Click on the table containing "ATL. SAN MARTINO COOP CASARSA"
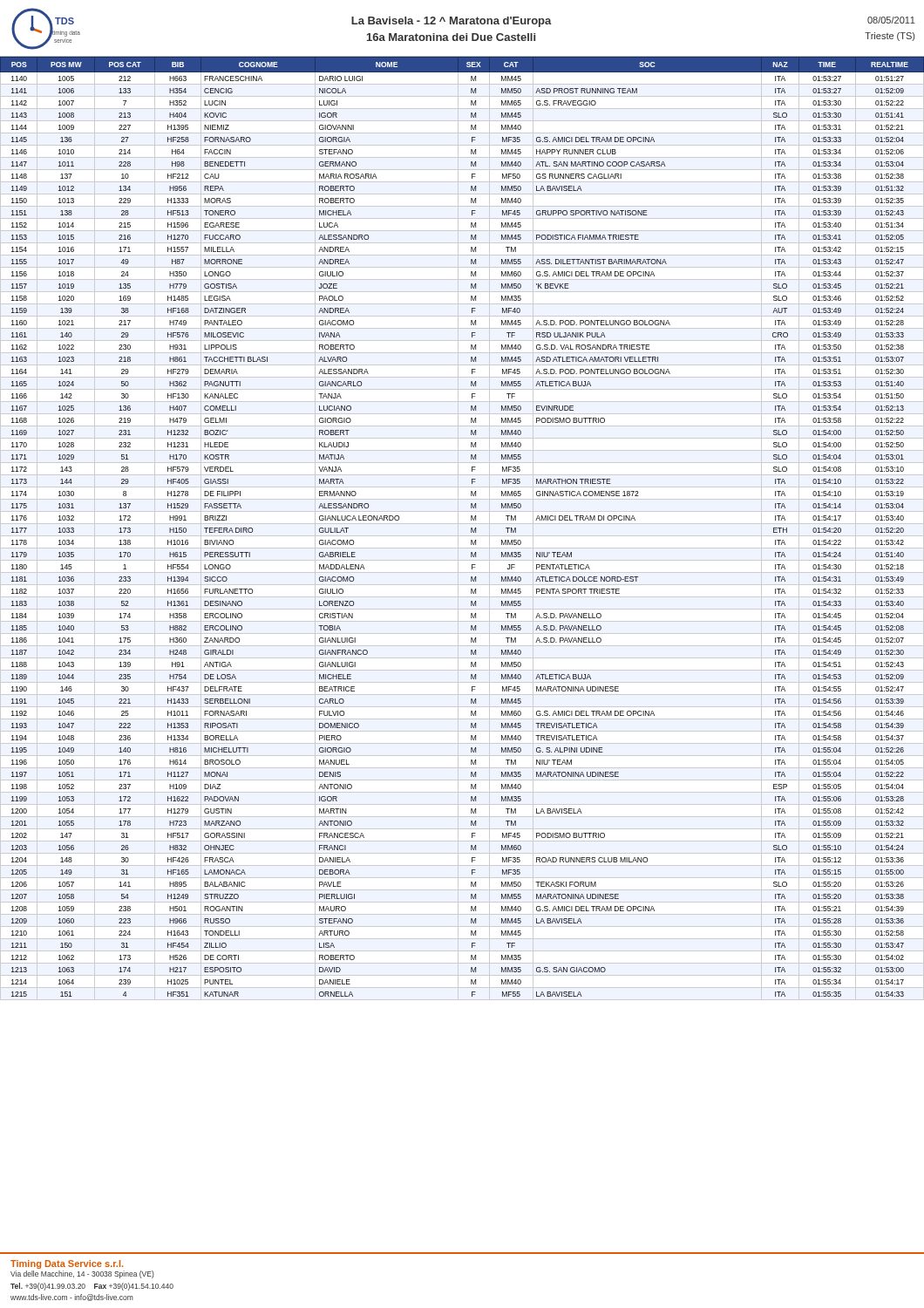Screen dimensions: 1308x924 [x=462, y=528]
